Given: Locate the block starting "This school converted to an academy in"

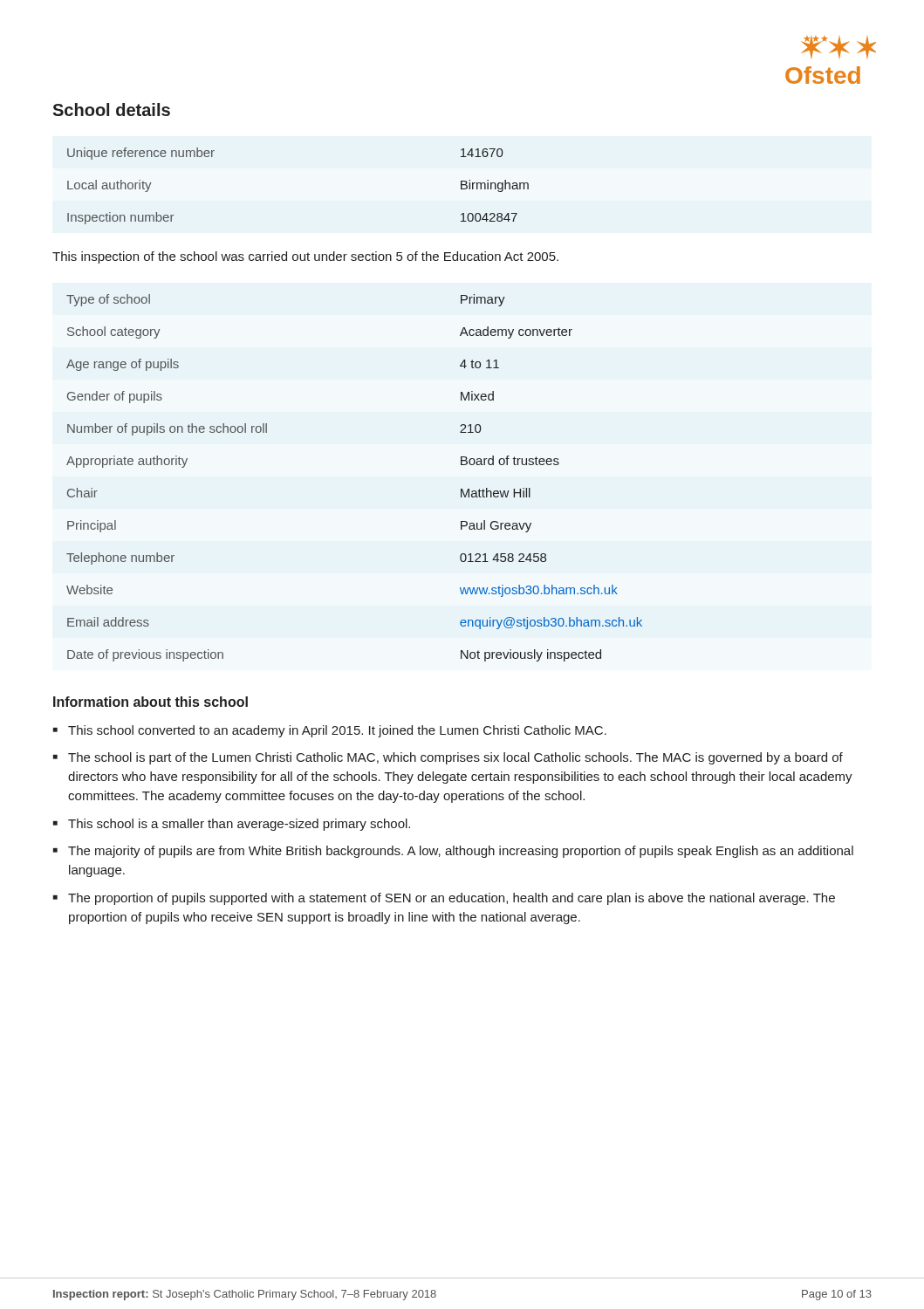Looking at the screenshot, I should click(x=470, y=730).
